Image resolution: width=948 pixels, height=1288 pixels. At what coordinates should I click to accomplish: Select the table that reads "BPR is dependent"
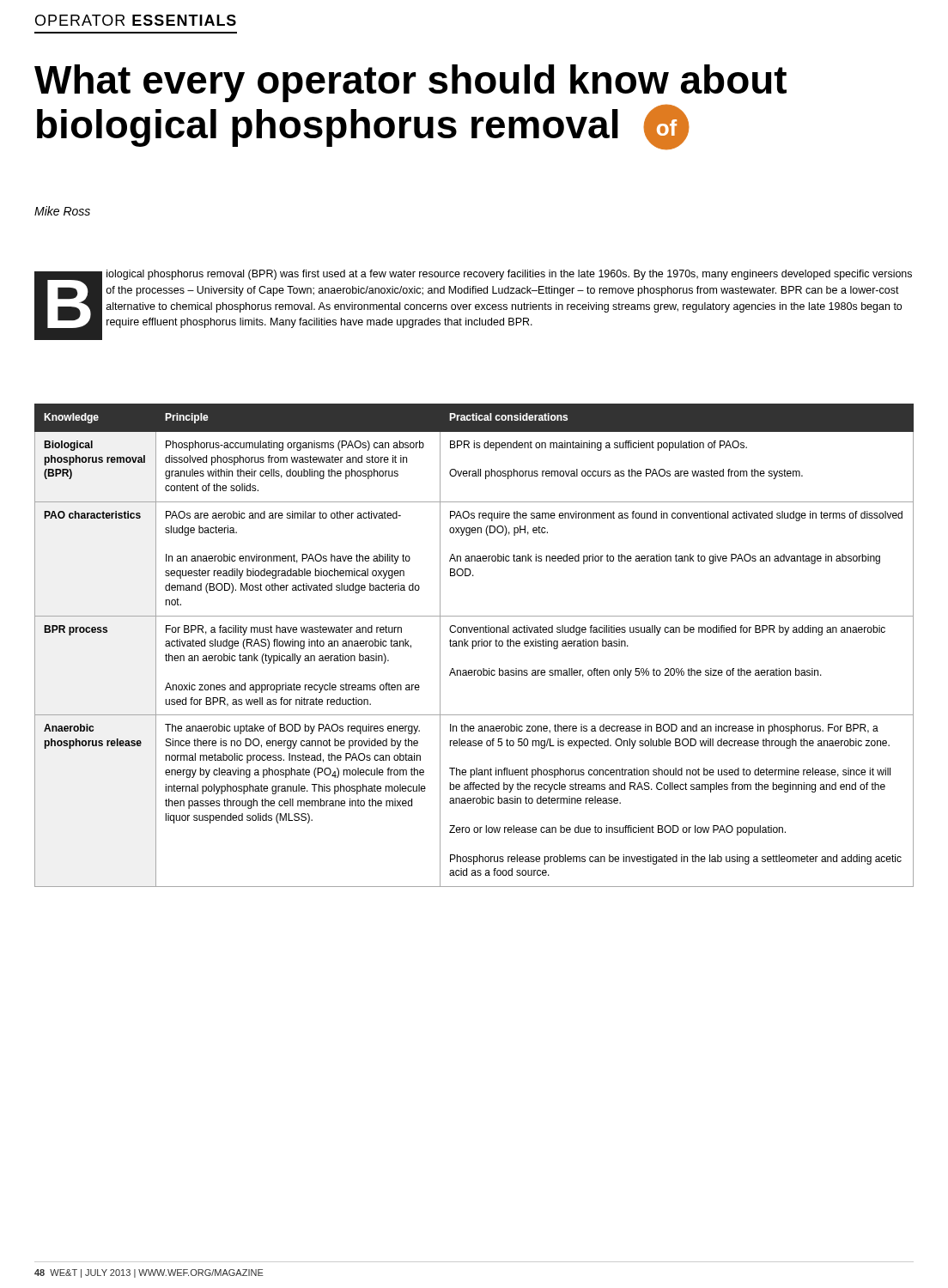(x=474, y=645)
